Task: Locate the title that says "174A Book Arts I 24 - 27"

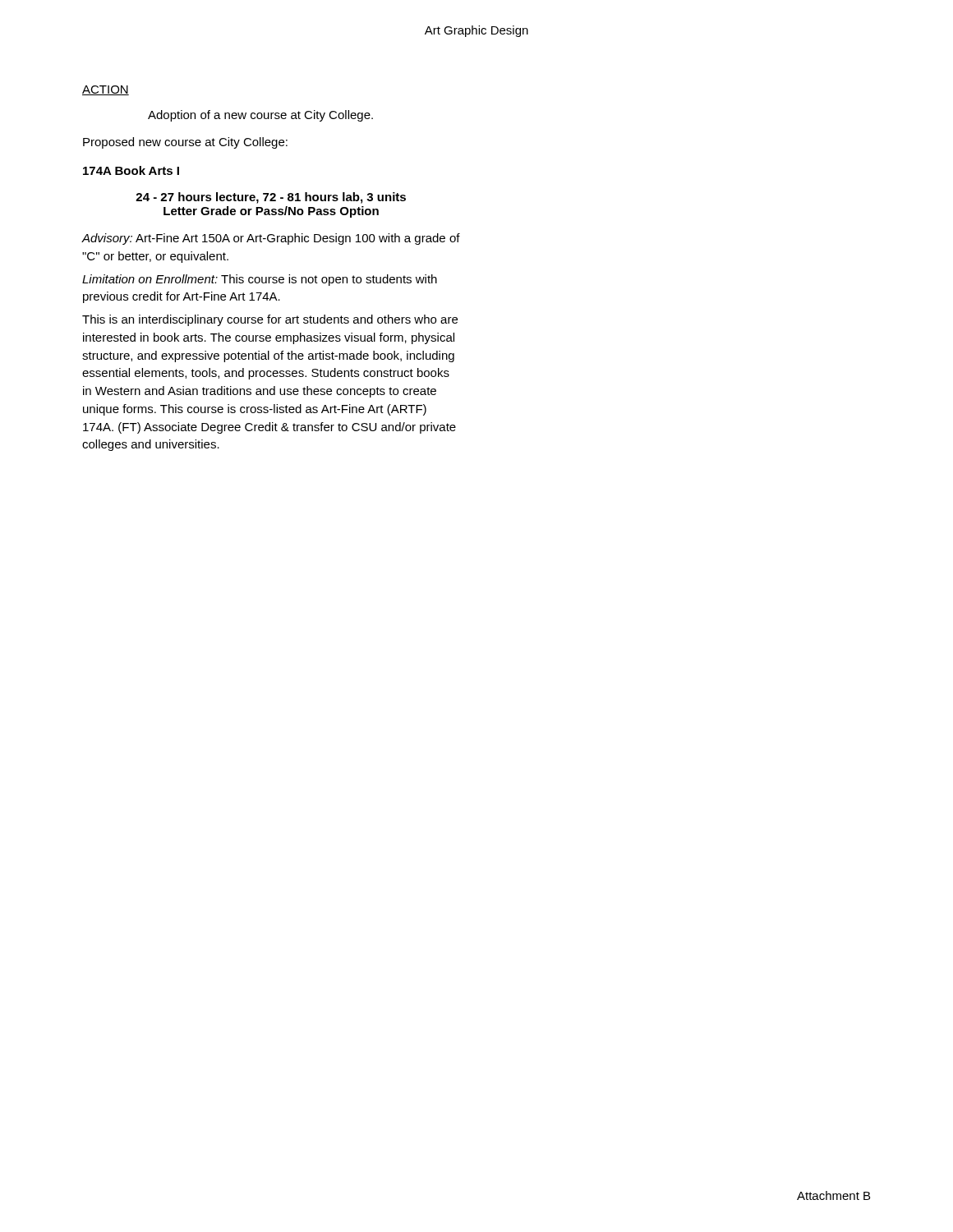Action: (271, 191)
